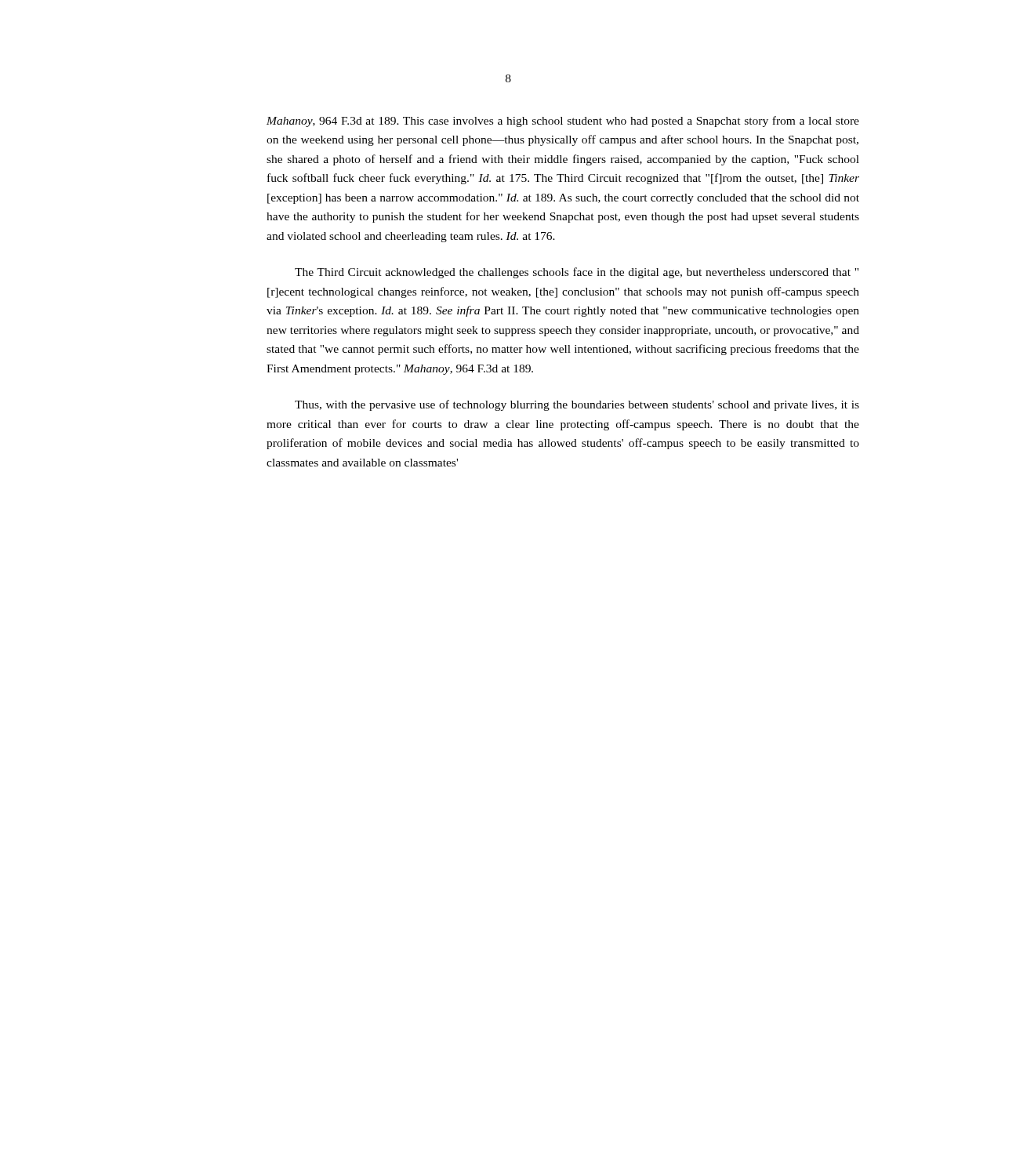Find the text block that says "Thus, with the pervasive use of"

(563, 433)
